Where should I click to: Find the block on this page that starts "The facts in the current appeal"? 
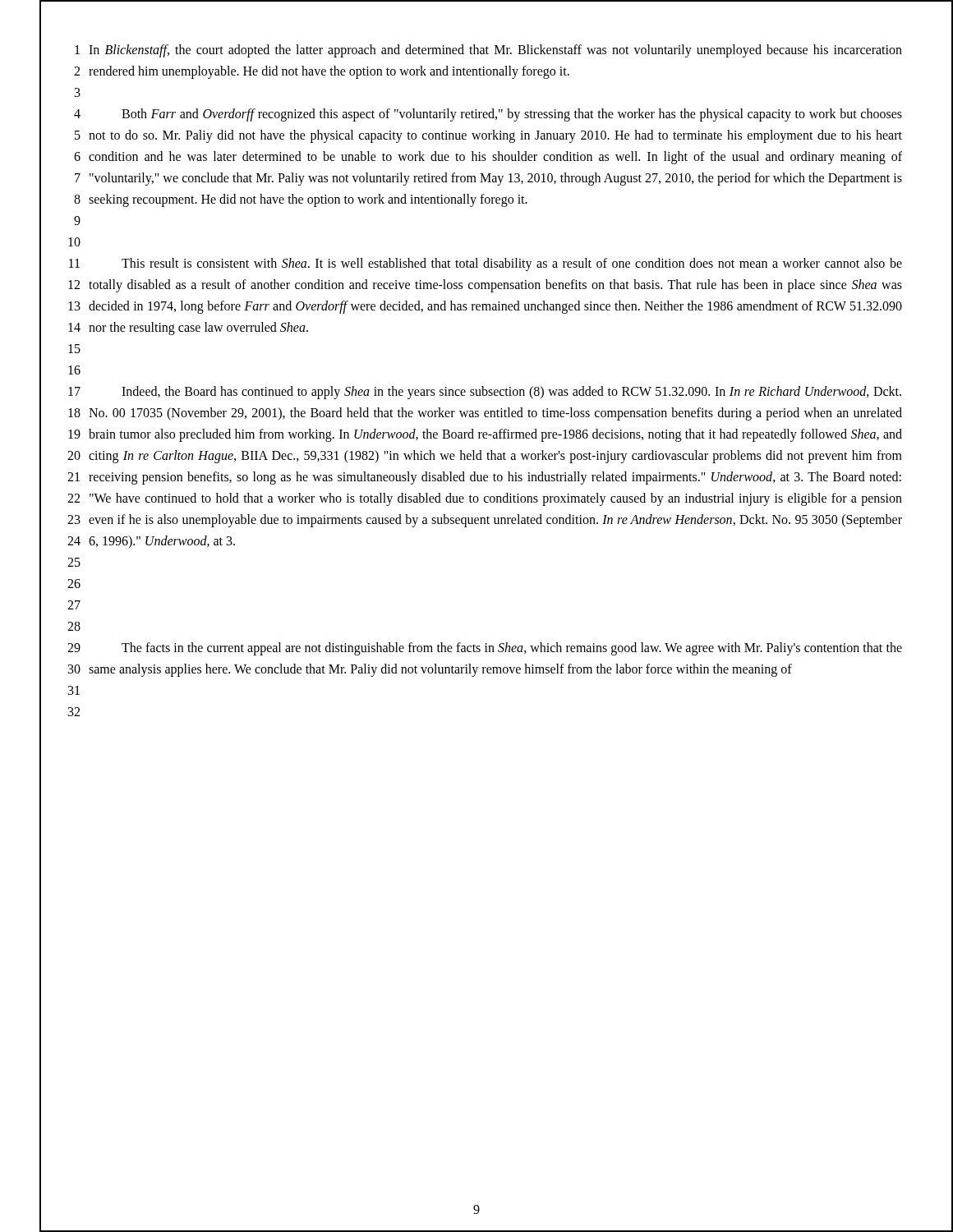(x=495, y=658)
